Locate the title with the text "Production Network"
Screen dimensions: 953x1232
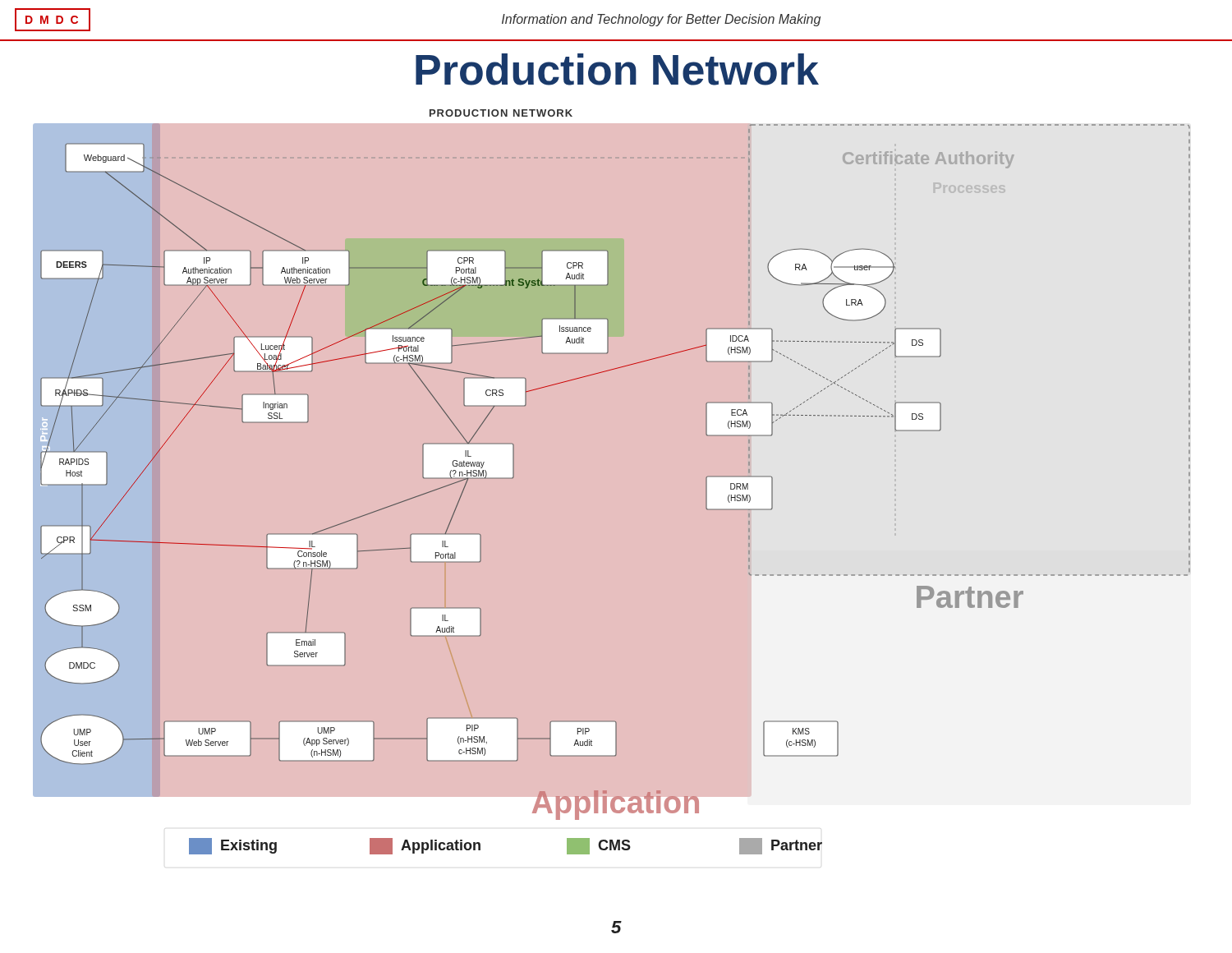616,70
